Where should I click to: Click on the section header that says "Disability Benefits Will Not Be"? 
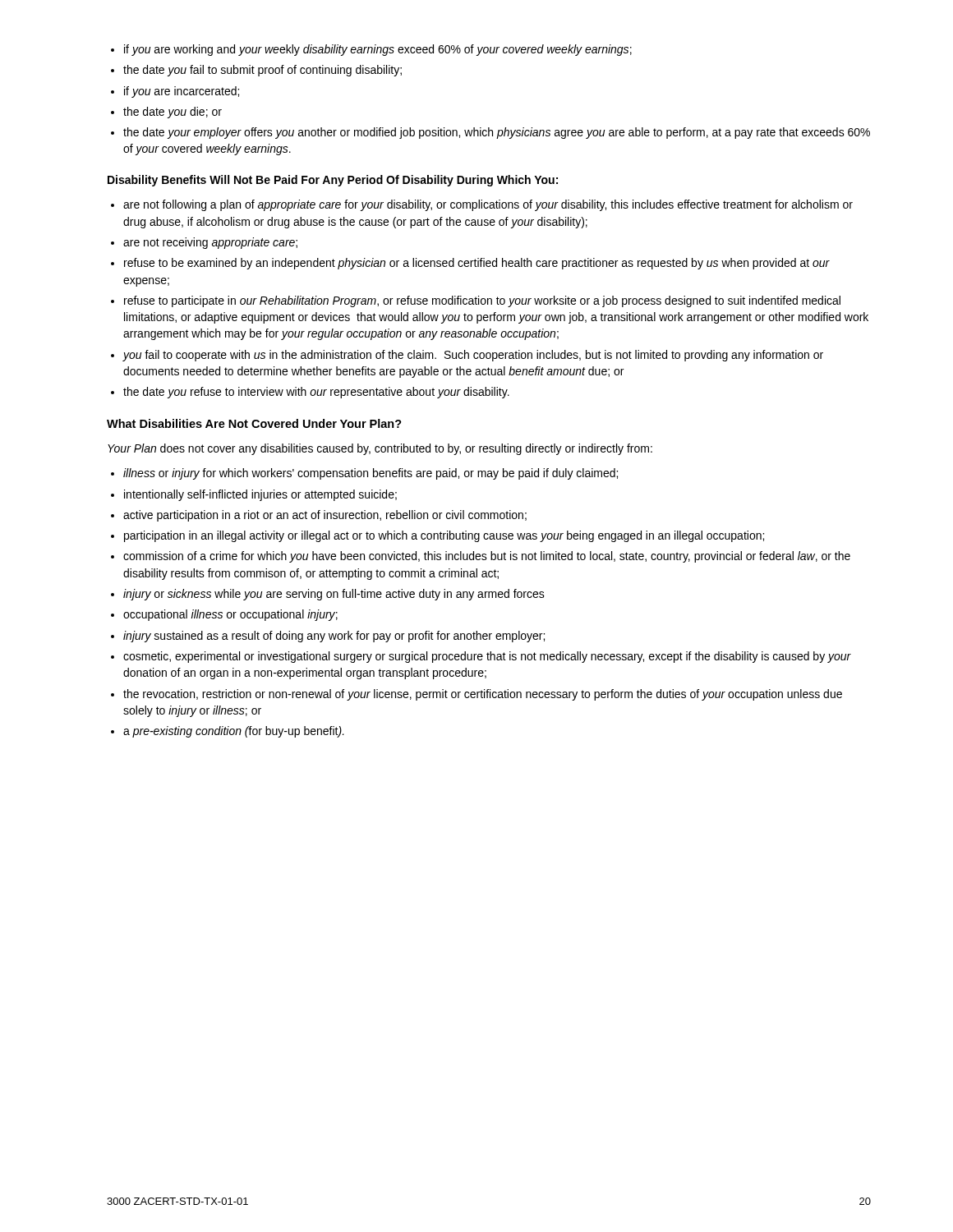click(x=333, y=180)
